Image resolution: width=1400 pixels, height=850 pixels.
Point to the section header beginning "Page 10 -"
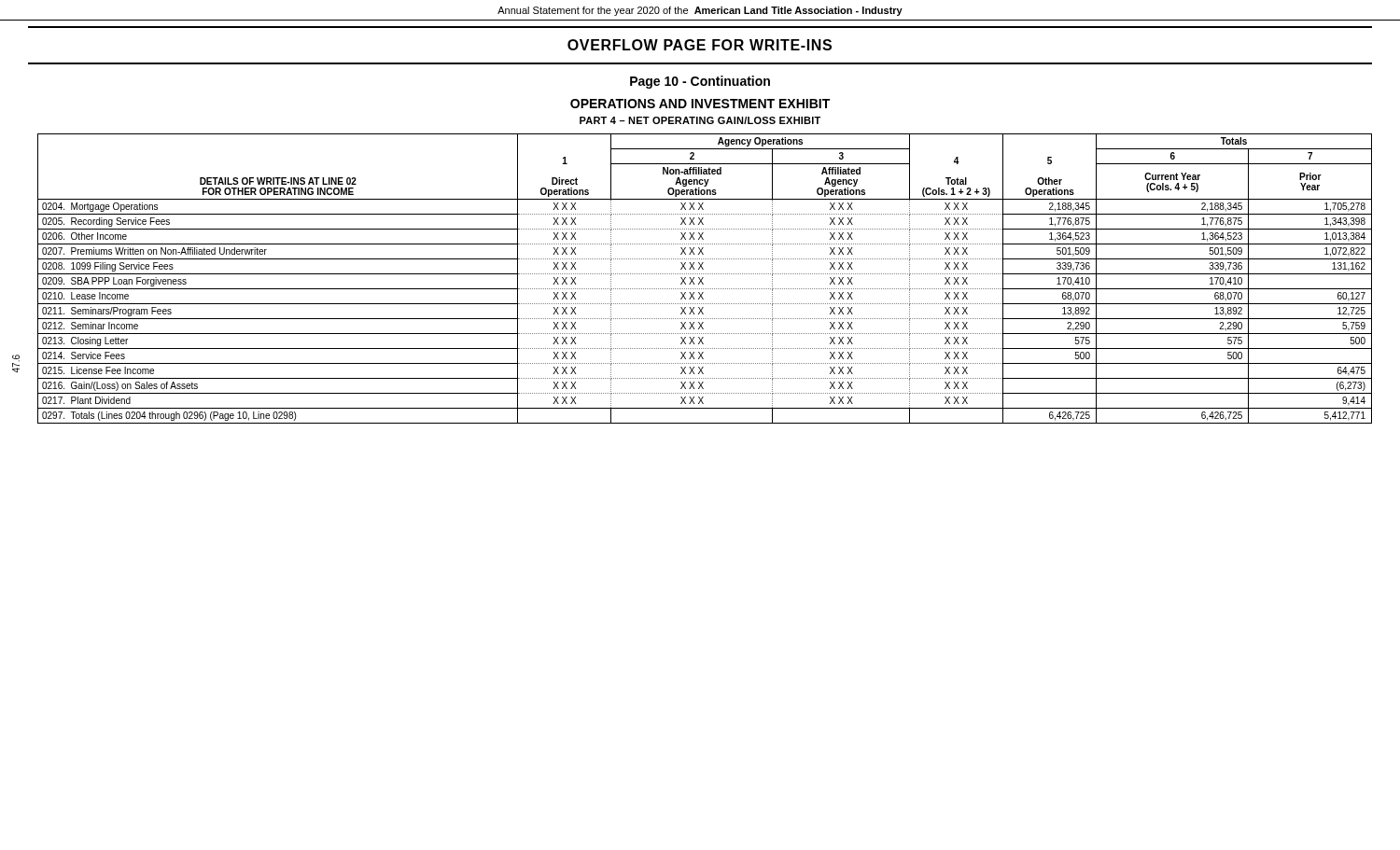pos(700,81)
